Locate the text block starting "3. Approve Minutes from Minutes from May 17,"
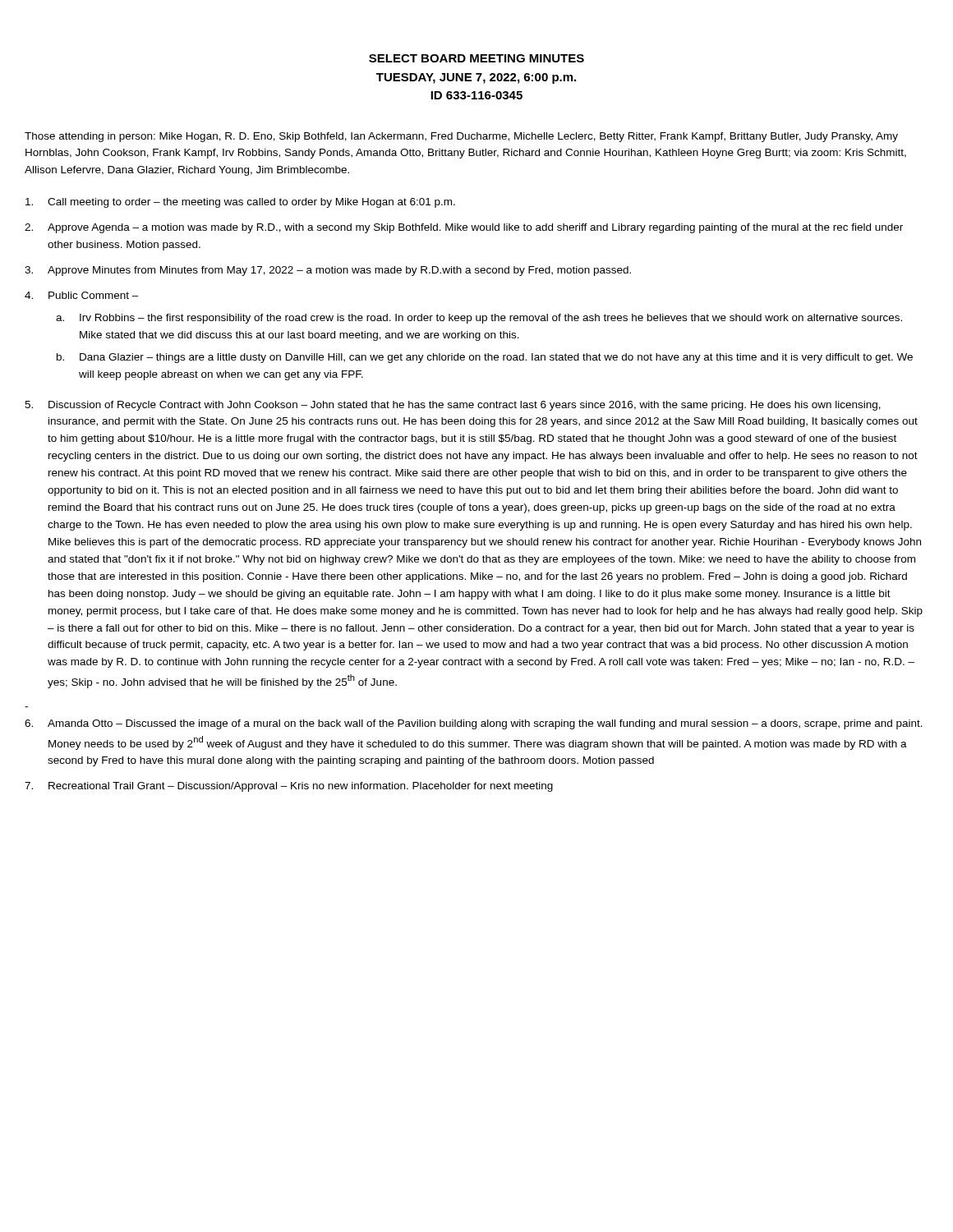 tap(476, 271)
